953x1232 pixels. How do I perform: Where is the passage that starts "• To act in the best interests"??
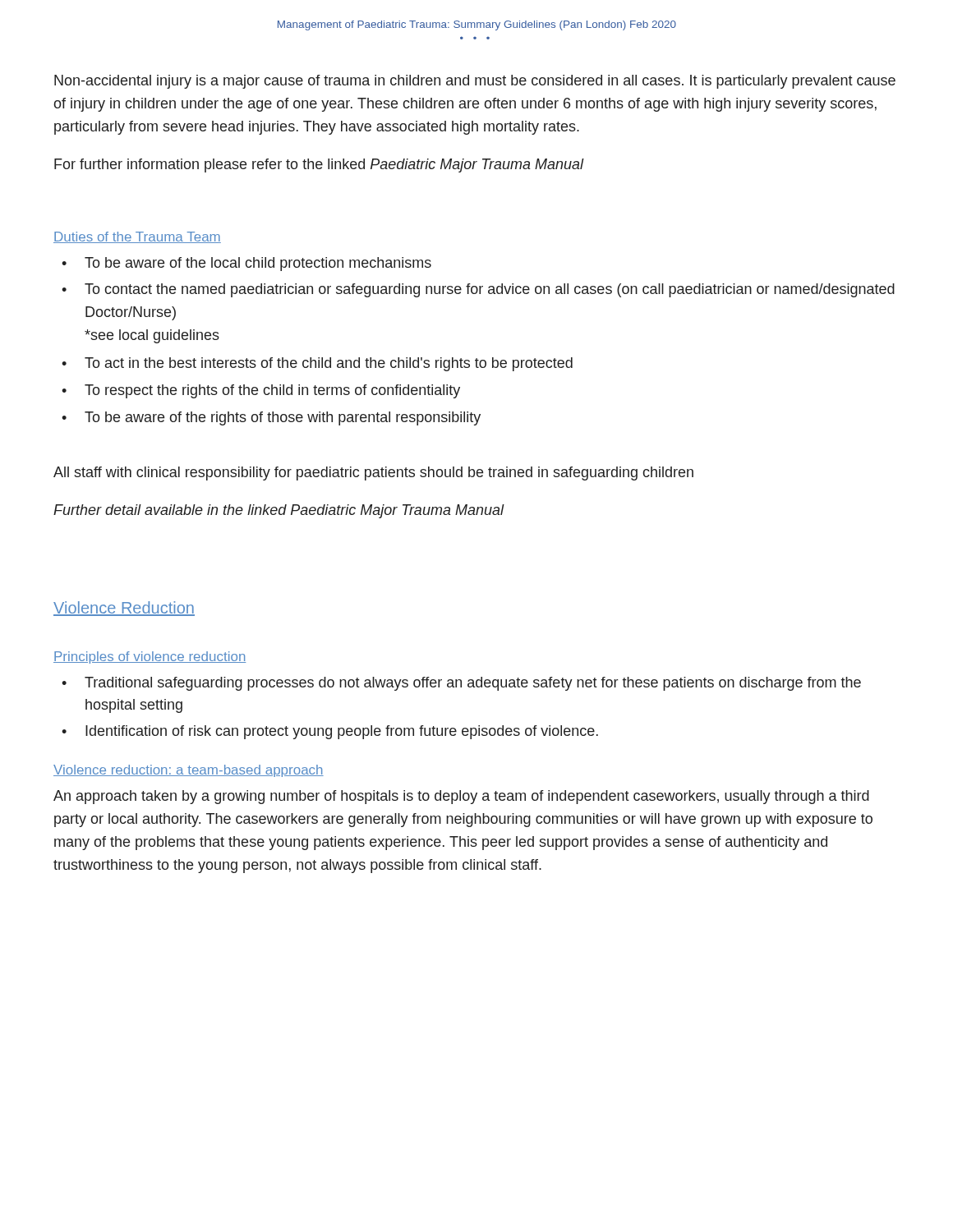coord(481,364)
